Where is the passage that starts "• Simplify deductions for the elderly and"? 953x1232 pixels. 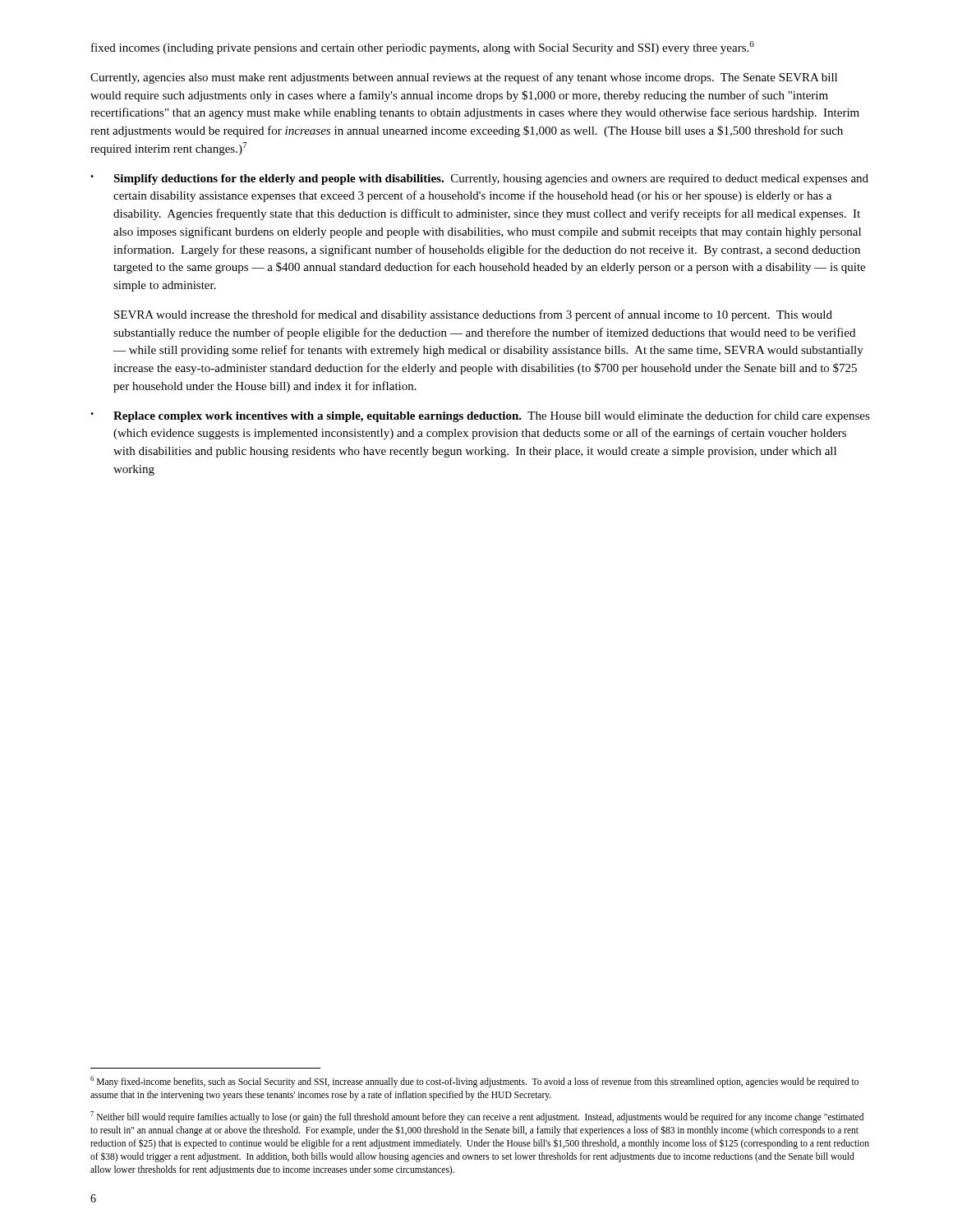[481, 232]
